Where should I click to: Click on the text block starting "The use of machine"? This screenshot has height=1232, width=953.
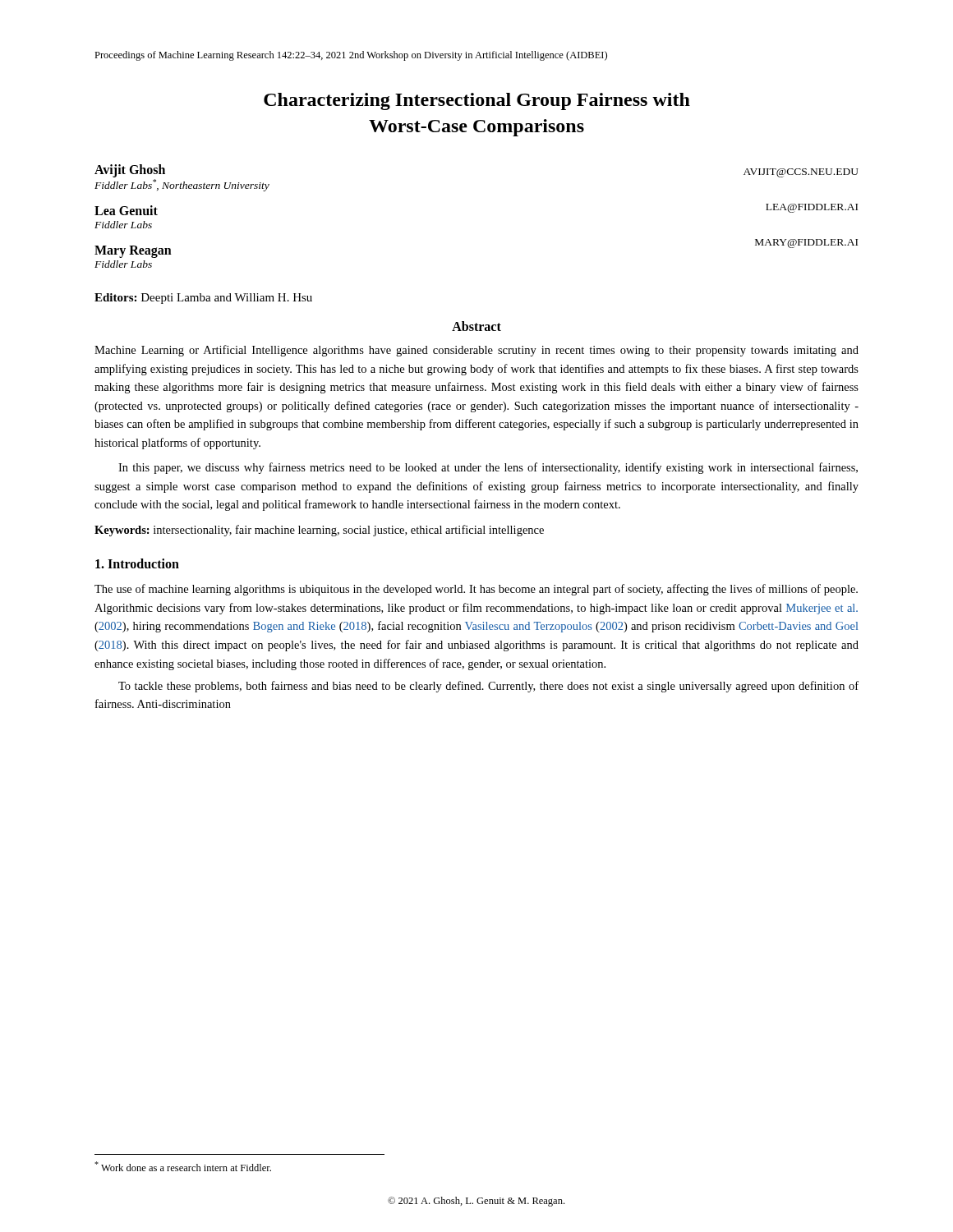[x=476, y=647]
